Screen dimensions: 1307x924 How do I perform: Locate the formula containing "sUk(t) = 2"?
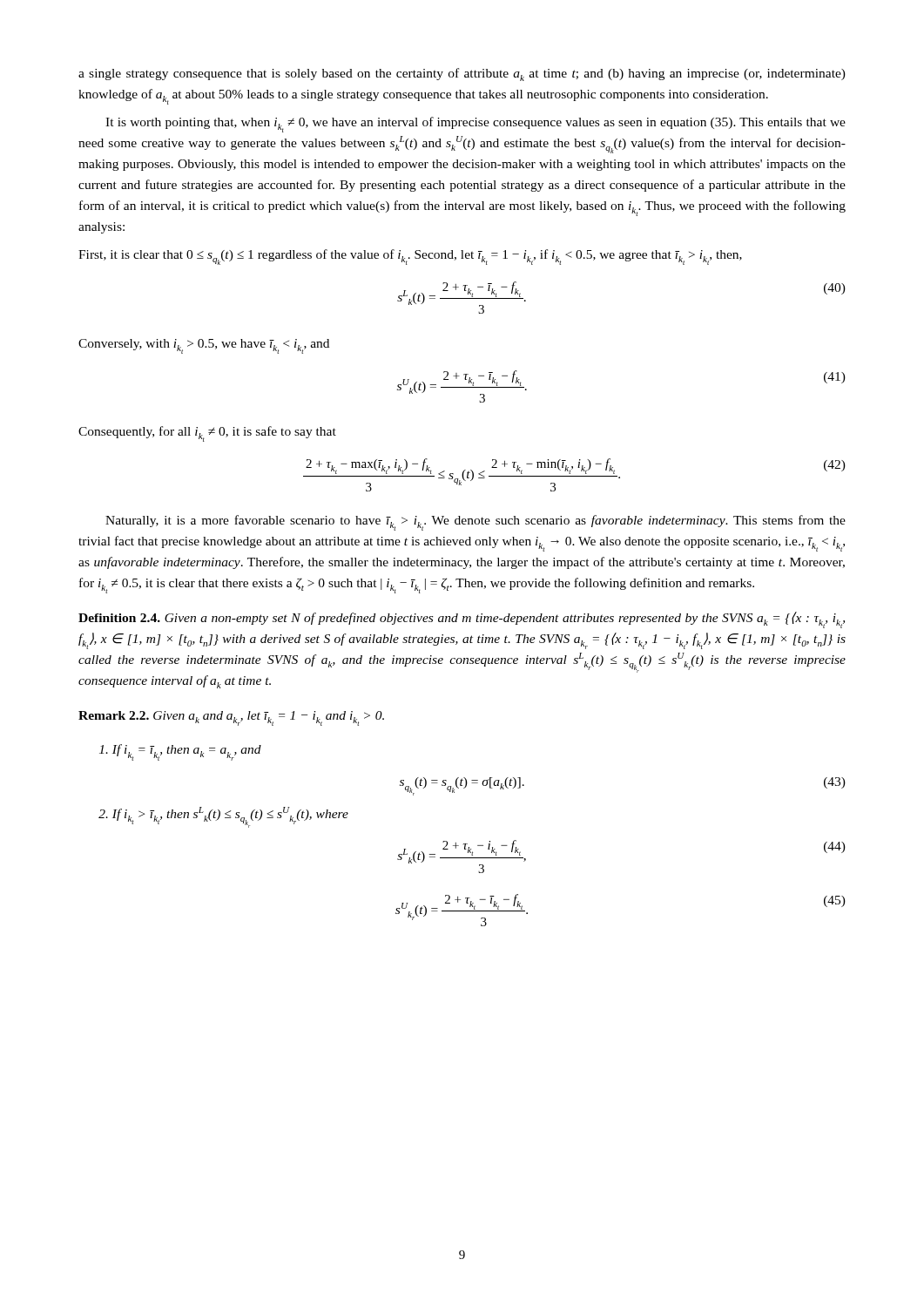point(482,387)
